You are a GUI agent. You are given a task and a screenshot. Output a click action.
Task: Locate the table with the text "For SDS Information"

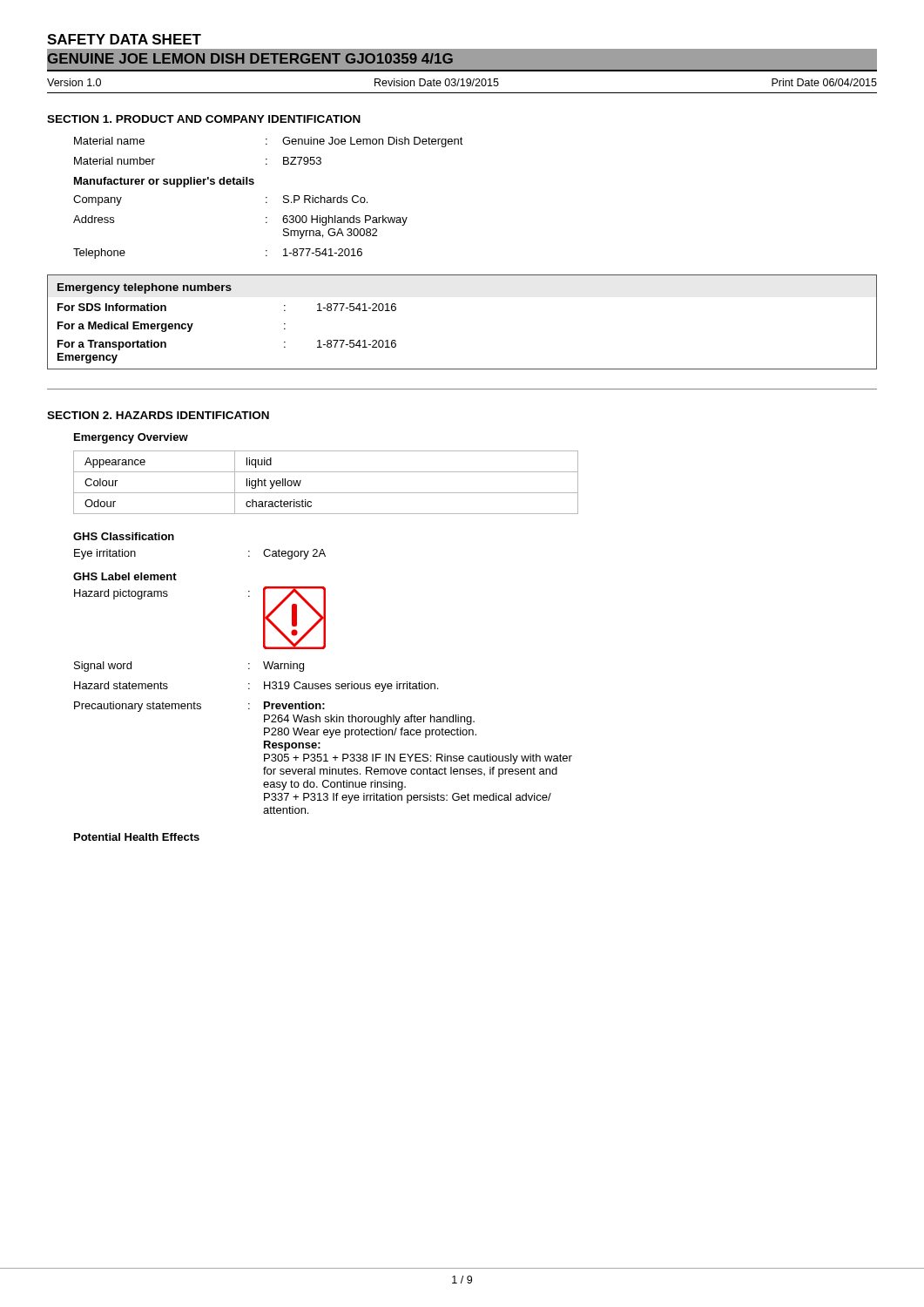click(x=462, y=322)
